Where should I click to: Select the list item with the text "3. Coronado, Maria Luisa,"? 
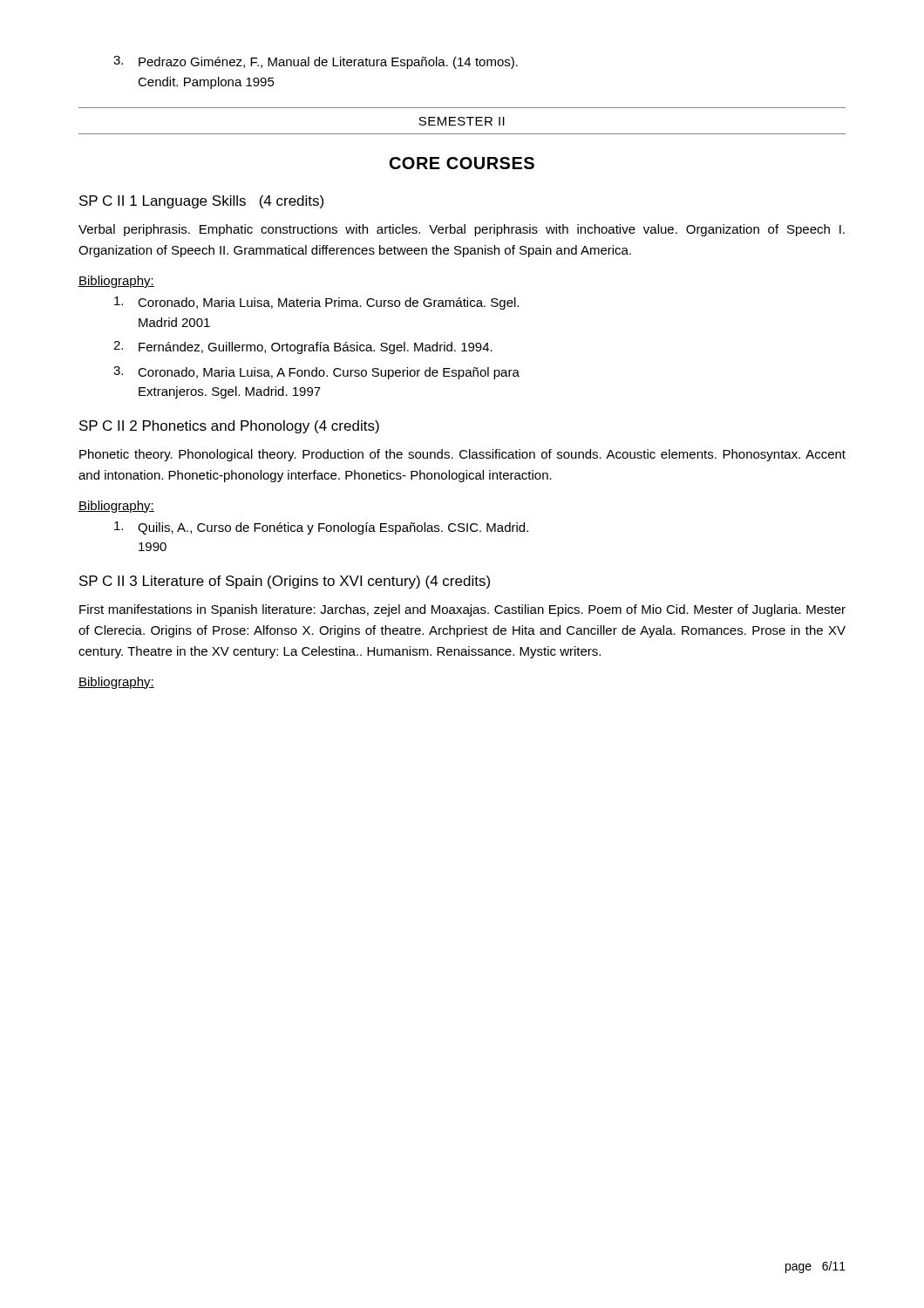click(x=316, y=382)
